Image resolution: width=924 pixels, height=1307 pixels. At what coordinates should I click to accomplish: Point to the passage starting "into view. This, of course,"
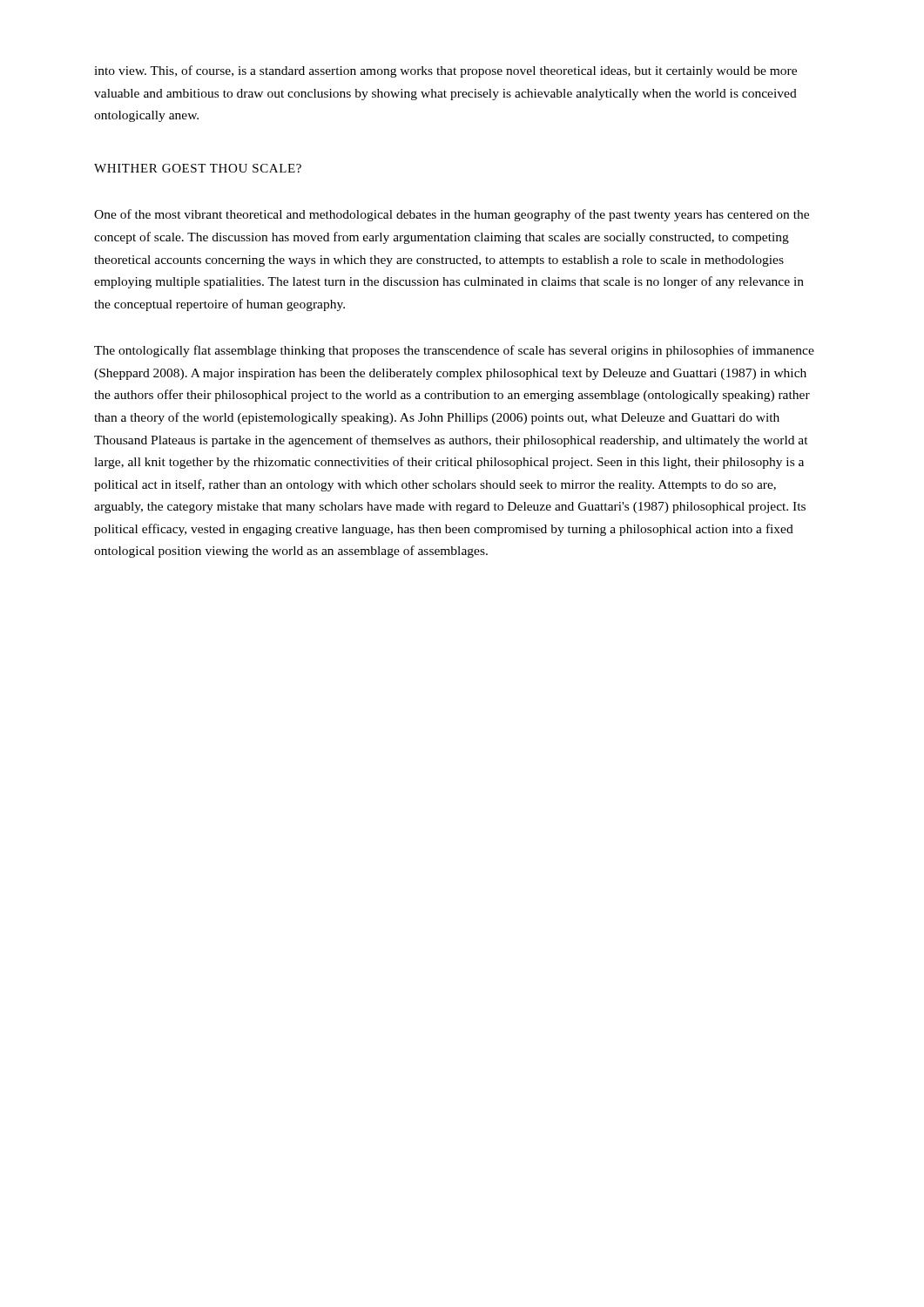point(446,92)
